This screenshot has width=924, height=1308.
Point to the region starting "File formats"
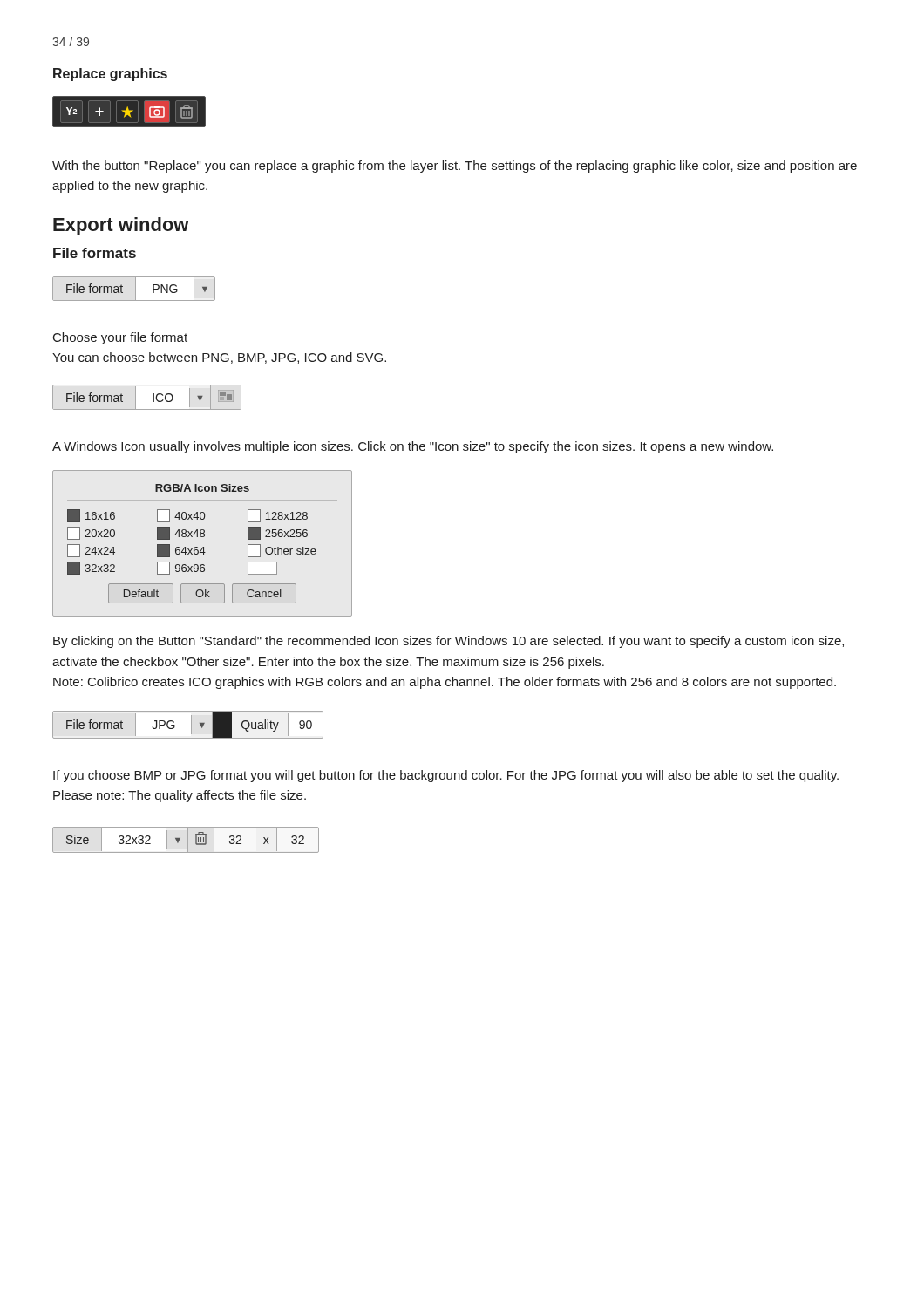[94, 253]
